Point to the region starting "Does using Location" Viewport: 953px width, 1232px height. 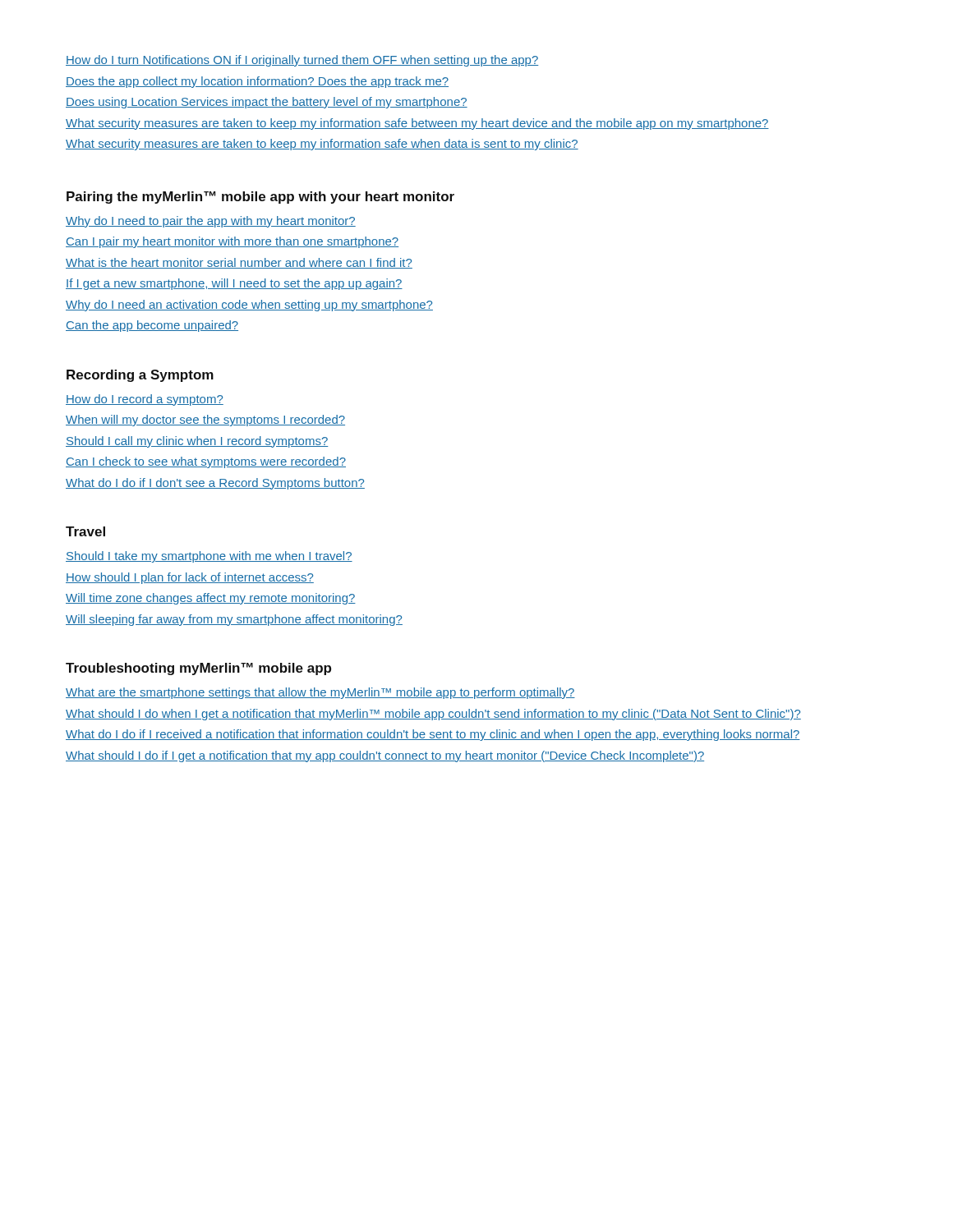(266, 101)
